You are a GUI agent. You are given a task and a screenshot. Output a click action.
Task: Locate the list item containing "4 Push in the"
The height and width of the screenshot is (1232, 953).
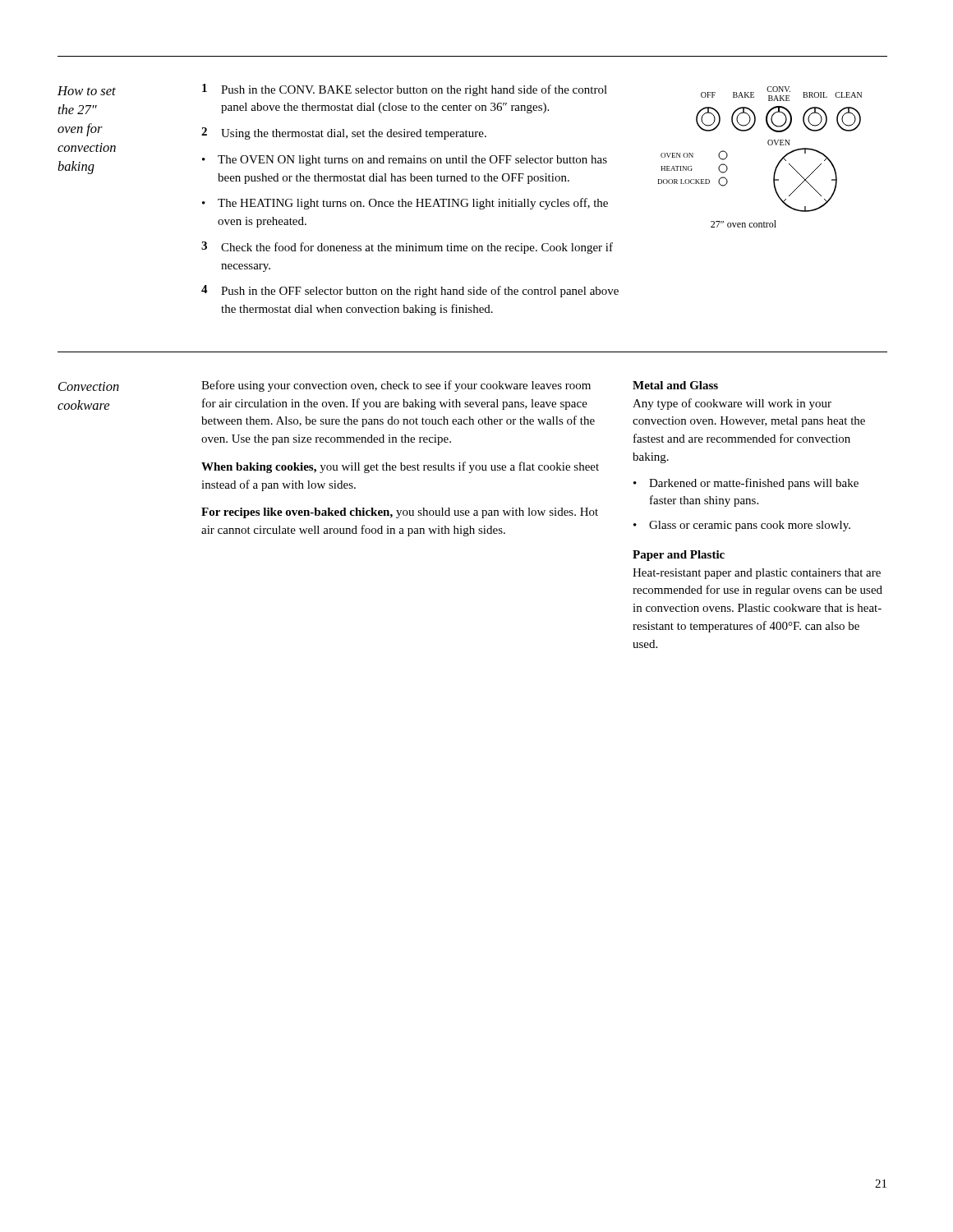417,301
